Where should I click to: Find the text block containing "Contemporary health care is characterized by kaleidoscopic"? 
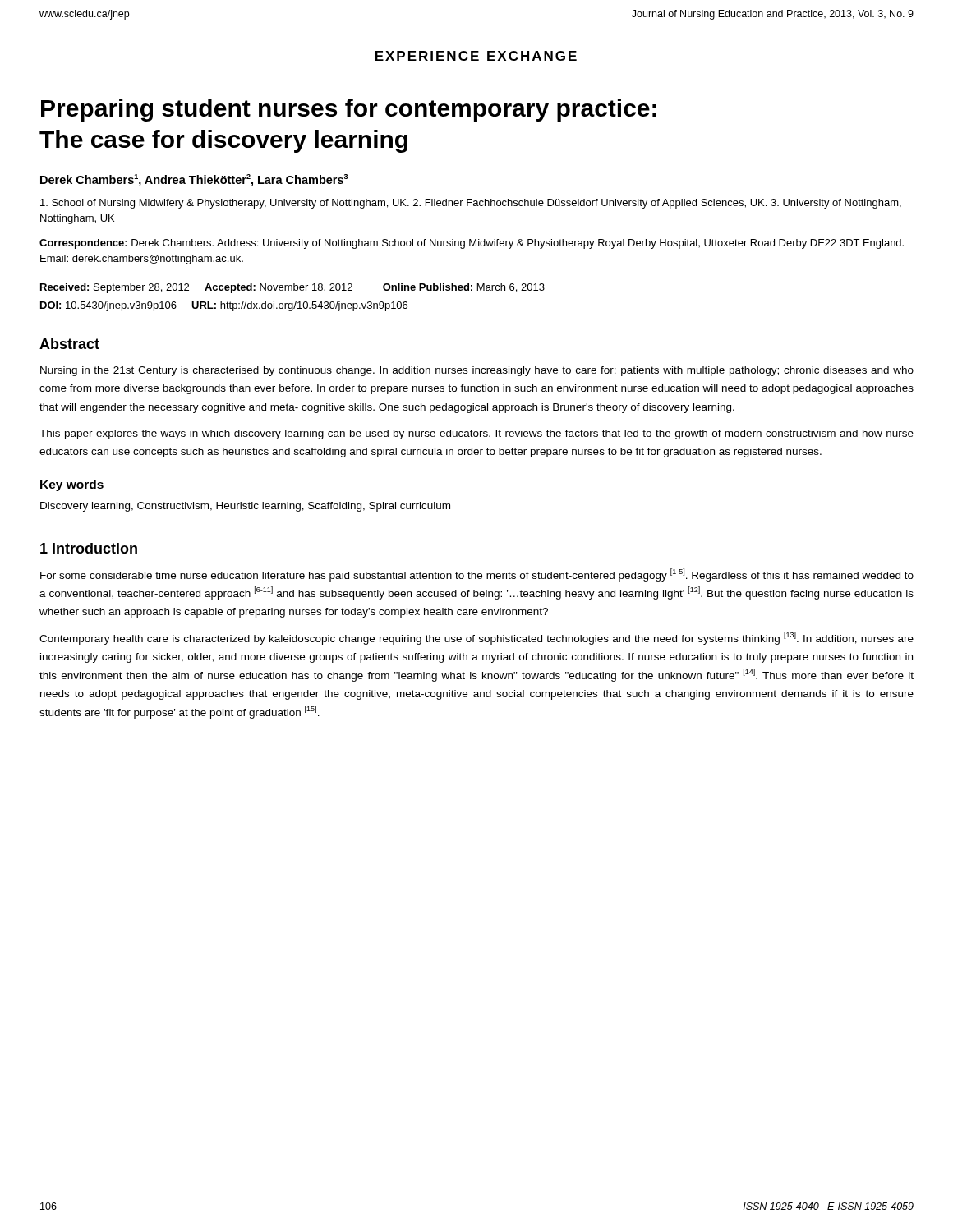[476, 675]
